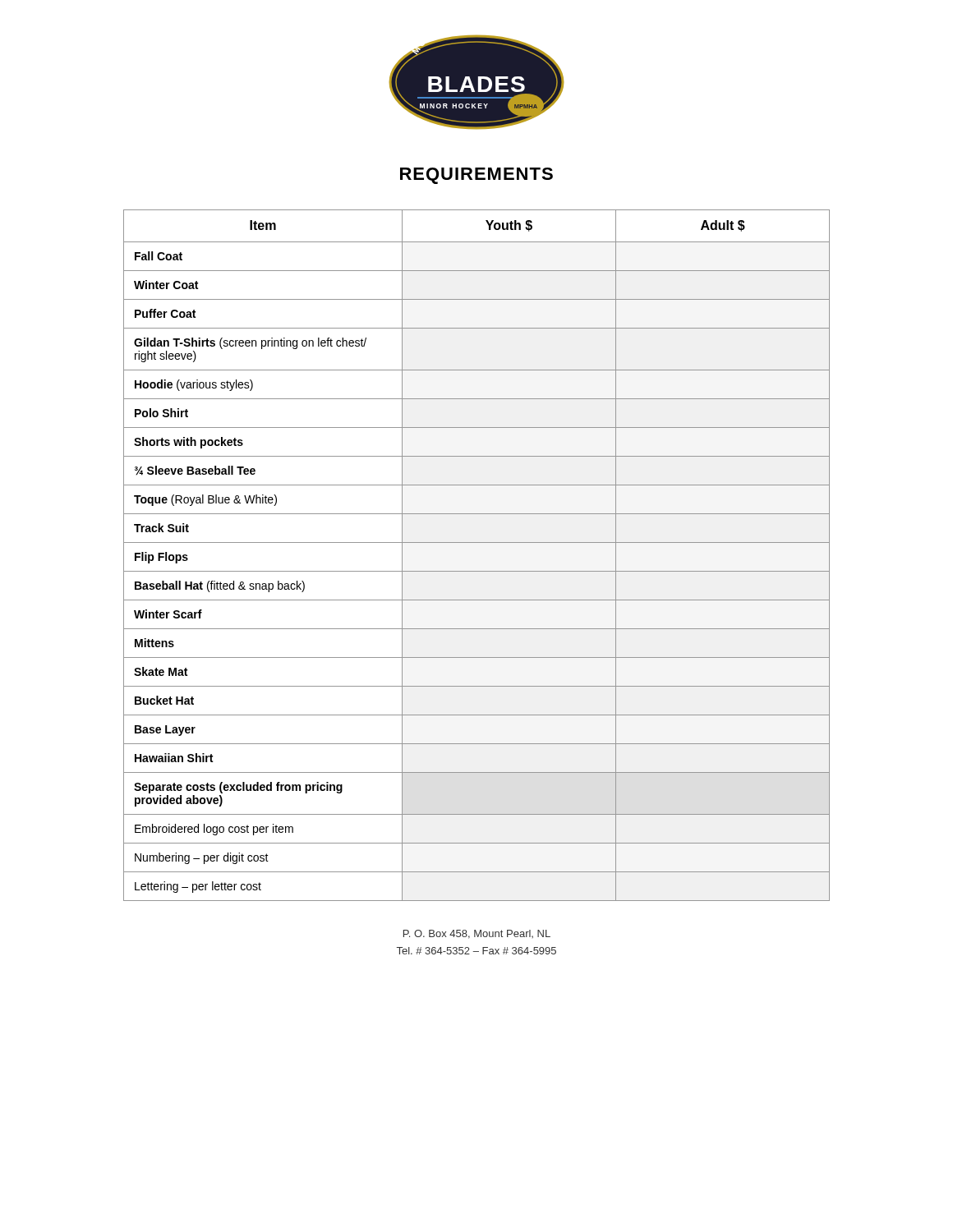Viewport: 953px width, 1232px height.
Task: Find the logo
Action: 476,76
